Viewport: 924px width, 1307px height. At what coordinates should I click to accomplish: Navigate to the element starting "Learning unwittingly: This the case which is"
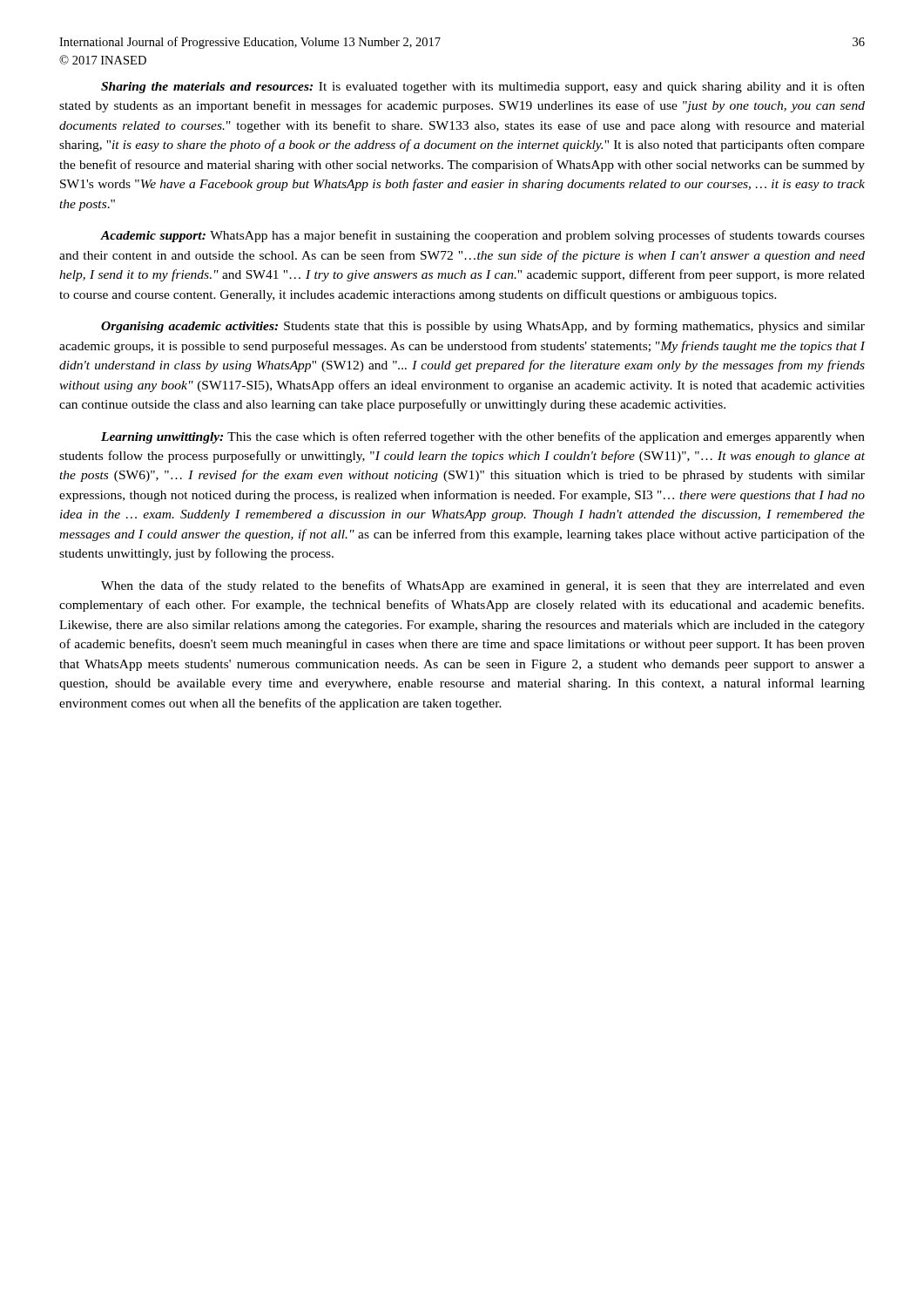(x=462, y=494)
